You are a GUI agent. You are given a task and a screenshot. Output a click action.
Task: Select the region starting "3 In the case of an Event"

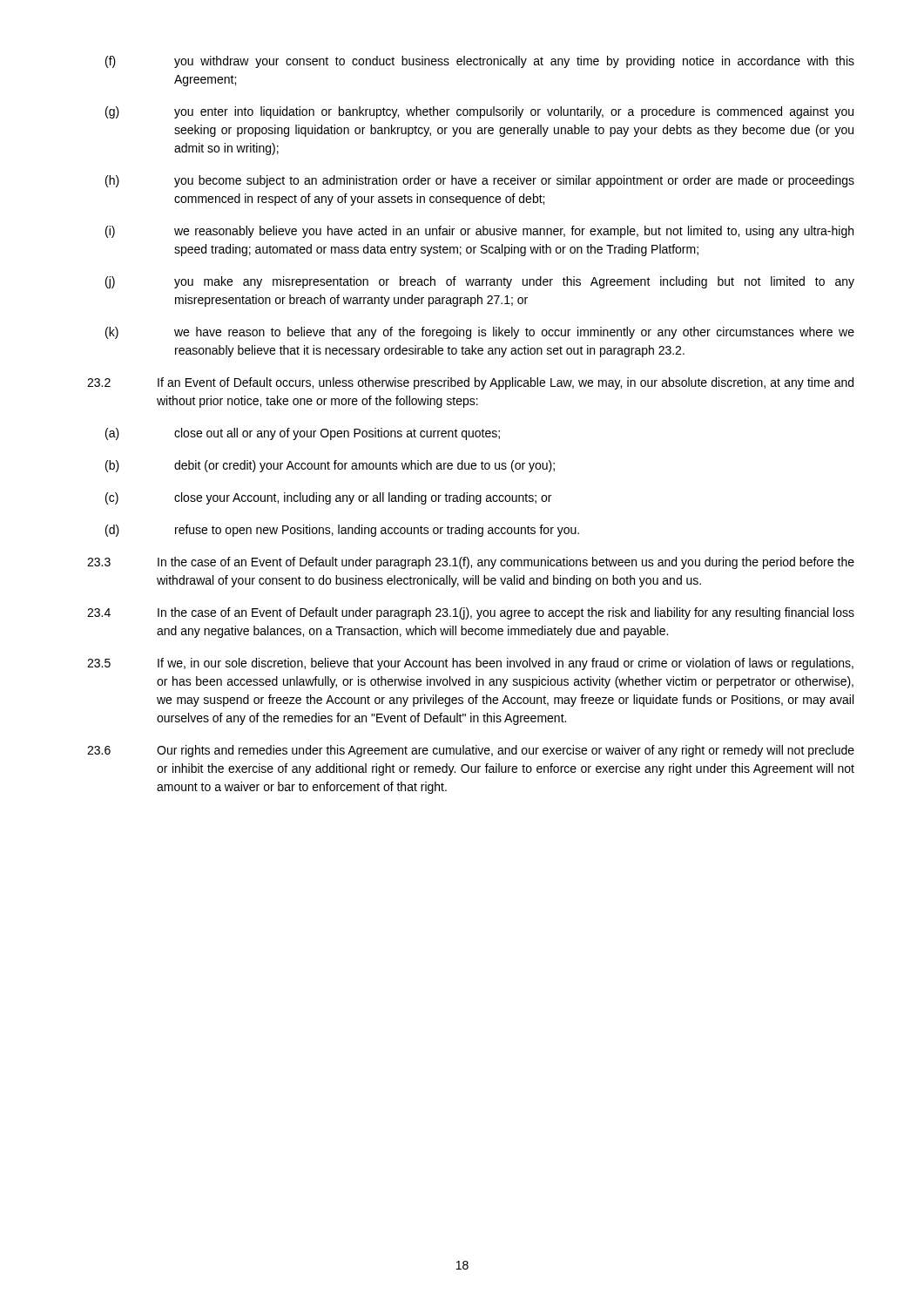click(471, 572)
